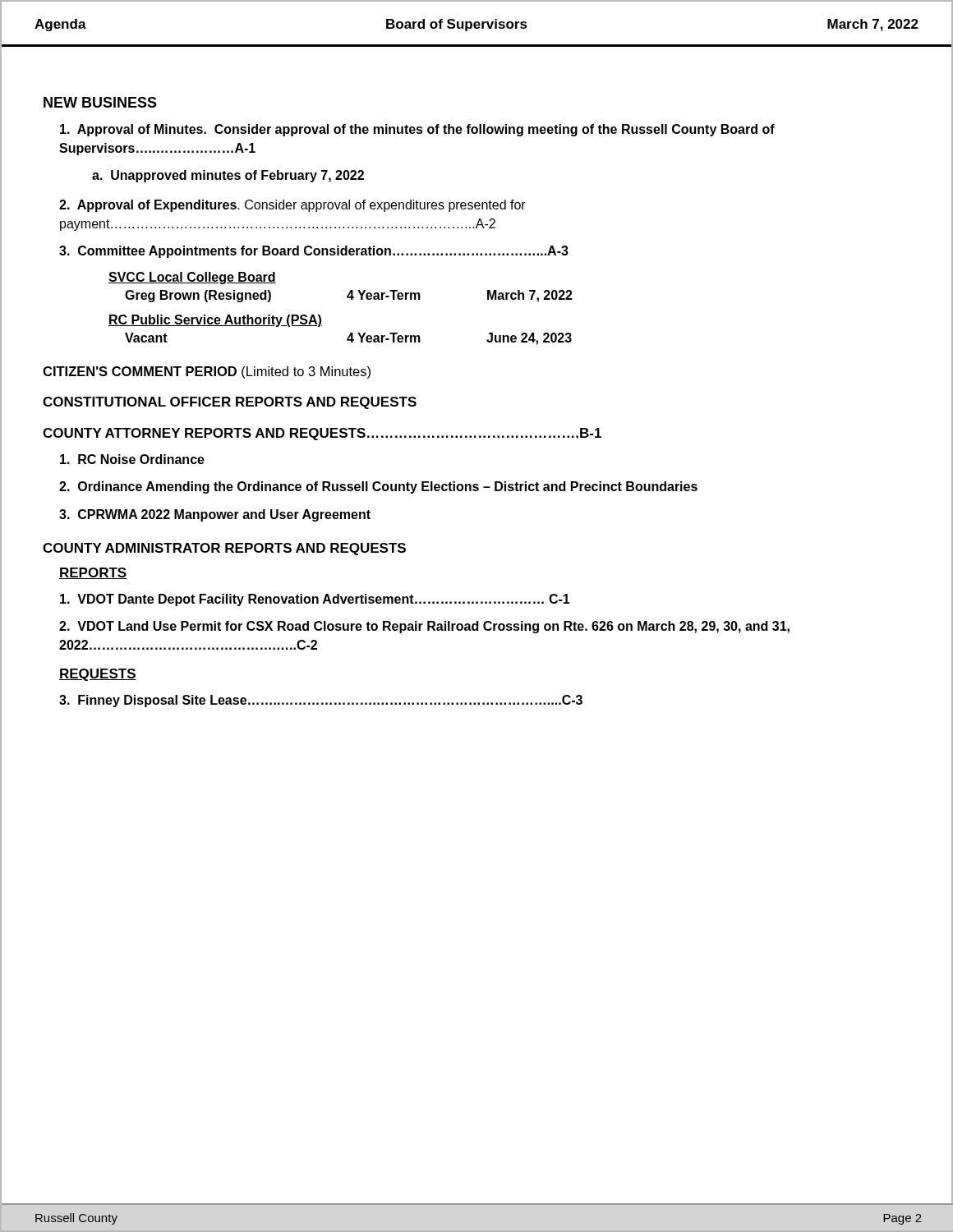Select the passage starting "Approval of Minutes. Consider approval"
Image resolution: width=953 pixels, height=1232 pixels.
click(417, 139)
